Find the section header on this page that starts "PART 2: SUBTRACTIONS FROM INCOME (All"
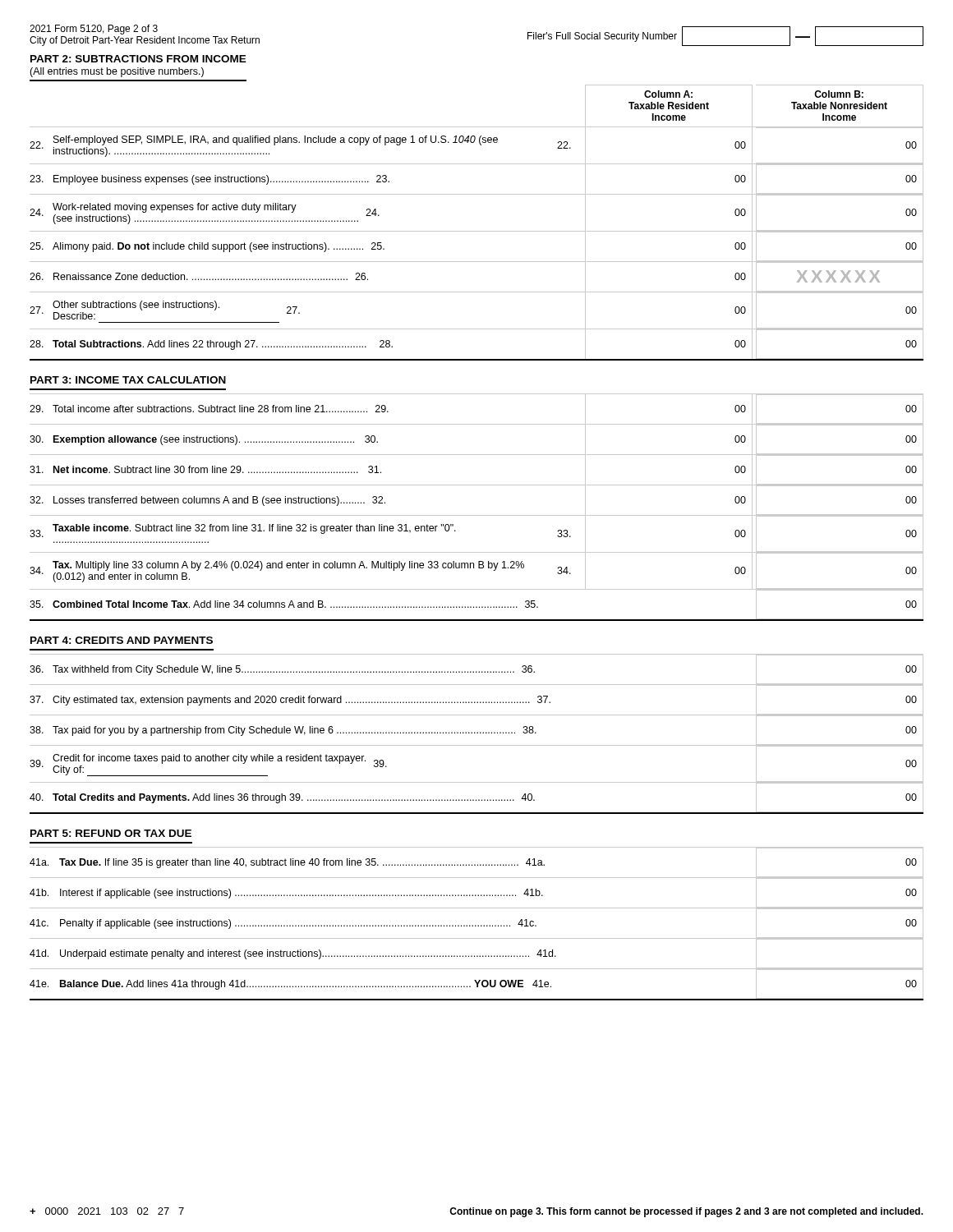The height and width of the screenshot is (1232, 953). 138,65
